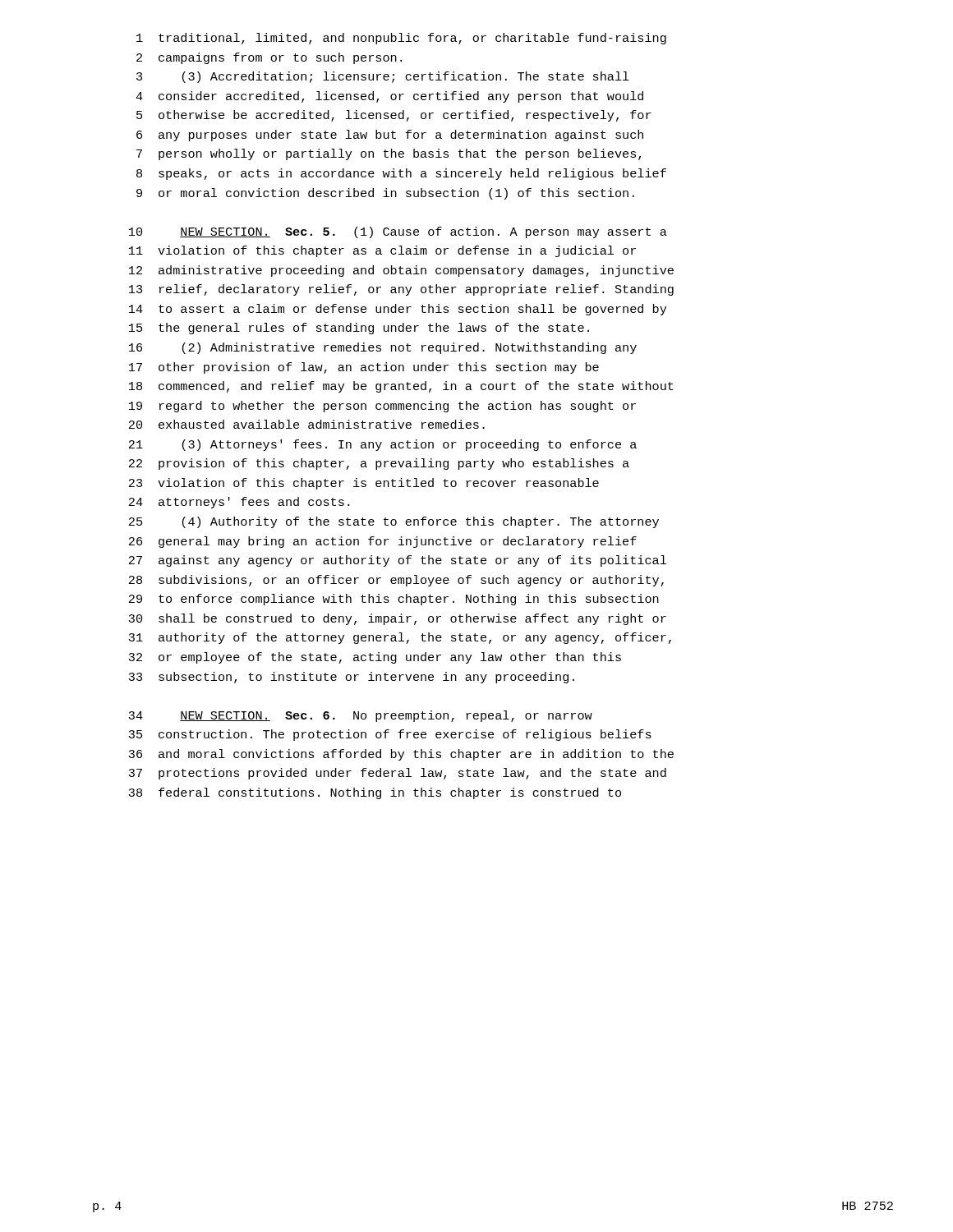This screenshot has width=953, height=1232.
Task: Select the element starting "31 authority of the attorney"
Action: [383, 639]
